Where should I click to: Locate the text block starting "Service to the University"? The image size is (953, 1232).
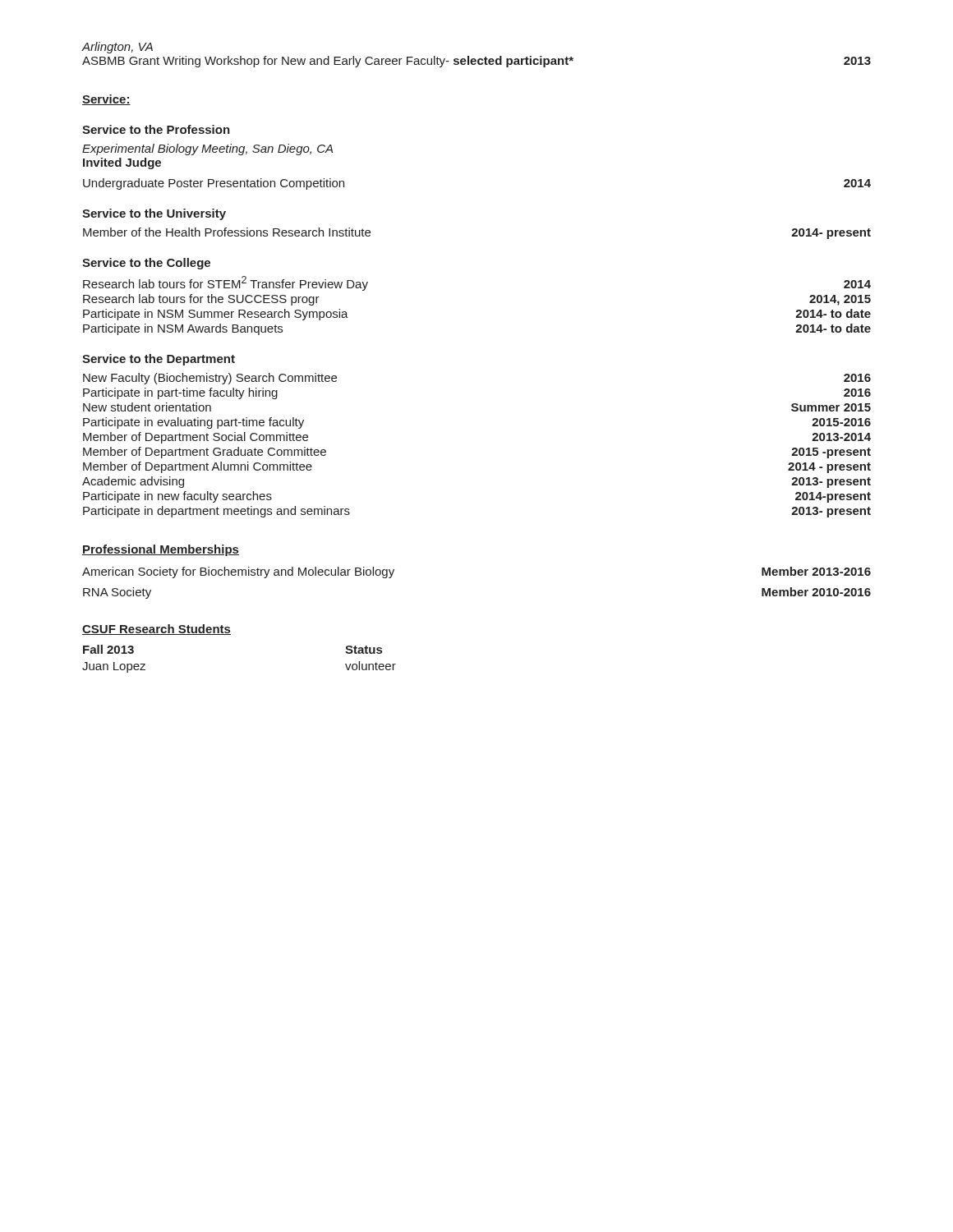tap(154, 213)
